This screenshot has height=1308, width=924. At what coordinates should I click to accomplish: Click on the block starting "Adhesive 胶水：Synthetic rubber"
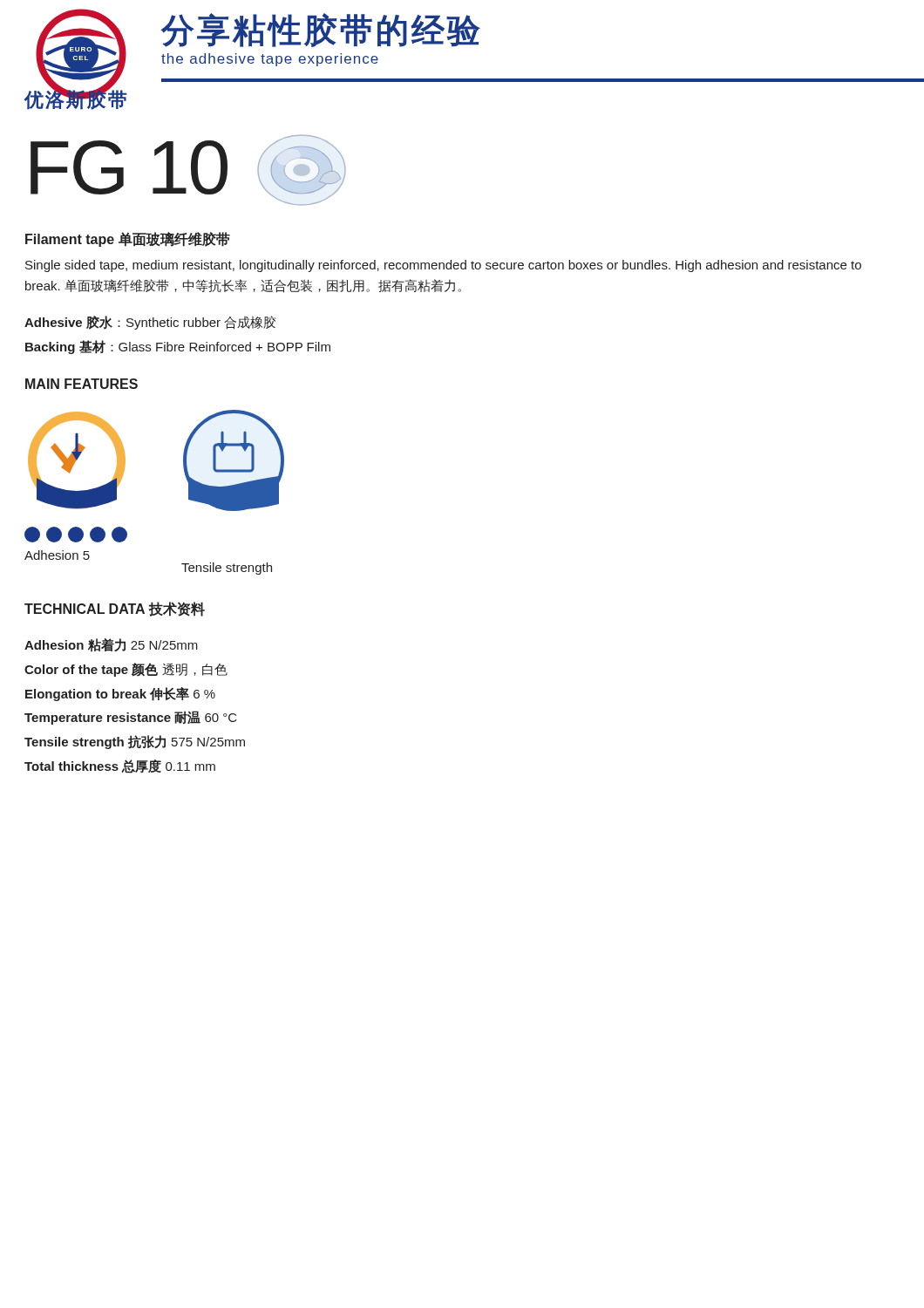pos(150,322)
